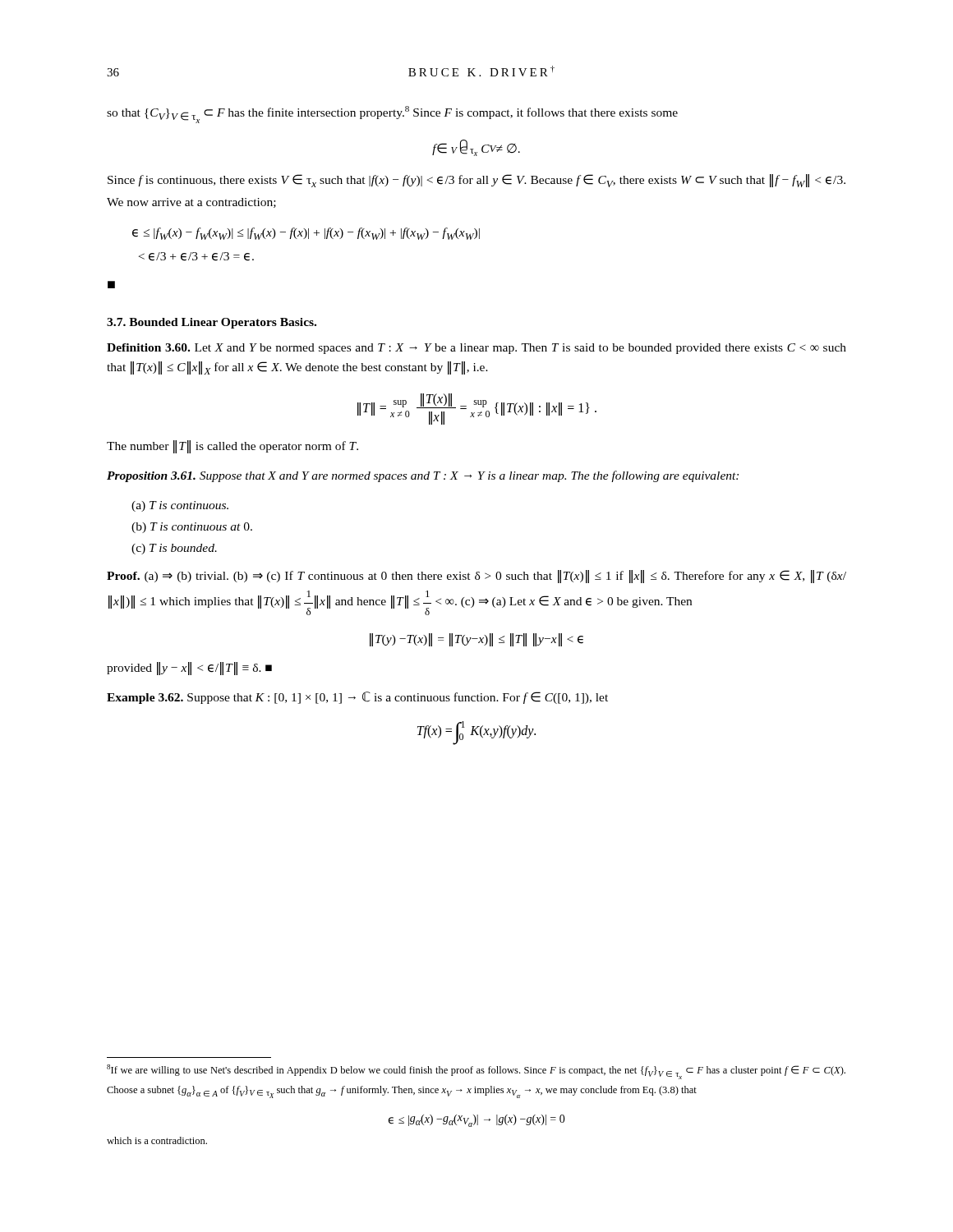This screenshot has width=953, height=1232.
Task: Locate the block starting "so that {CV}V ∈ τx ⊂ F"
Action: [476, 115]
